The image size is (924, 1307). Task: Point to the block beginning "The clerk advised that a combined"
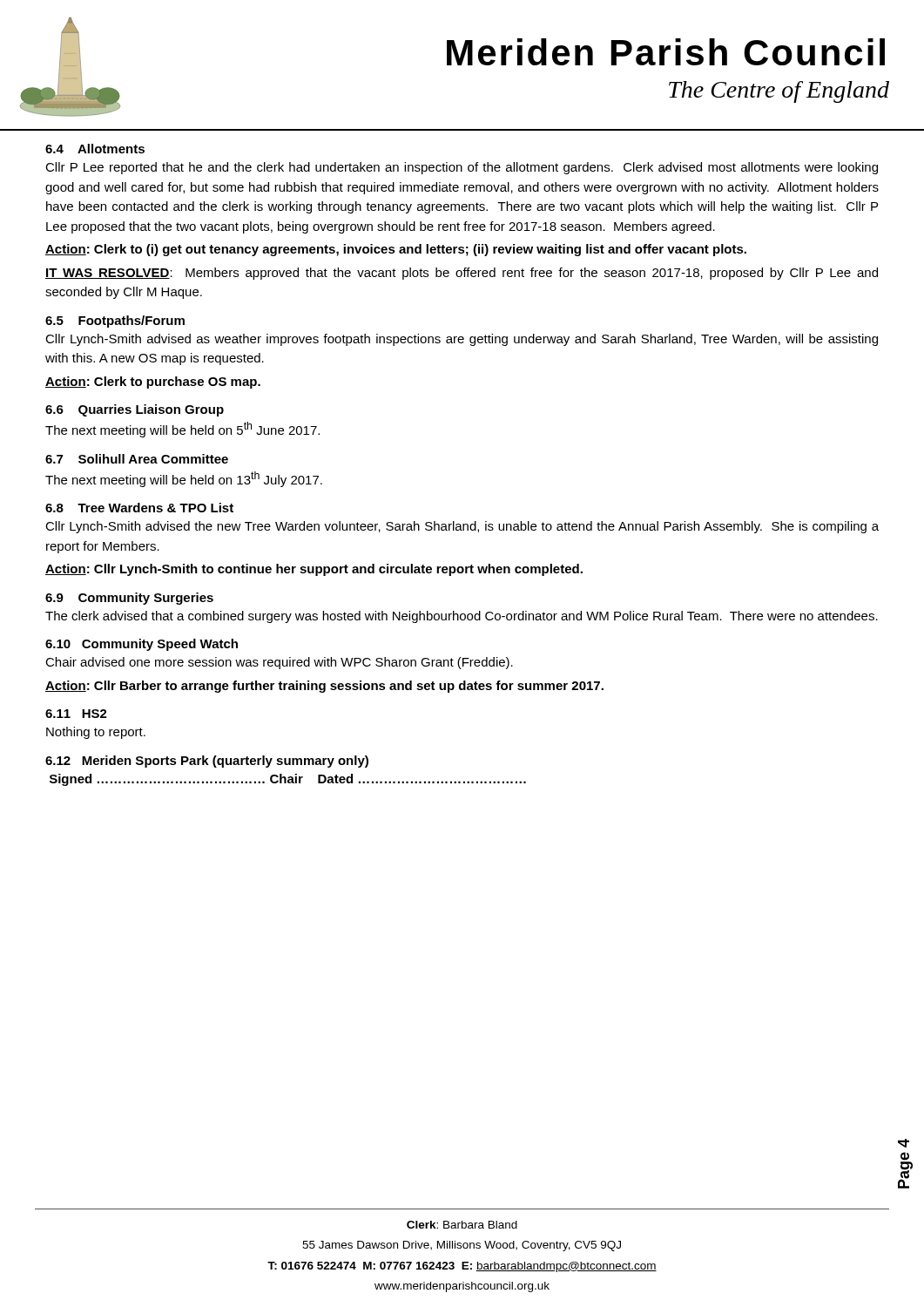coord(462,615)
